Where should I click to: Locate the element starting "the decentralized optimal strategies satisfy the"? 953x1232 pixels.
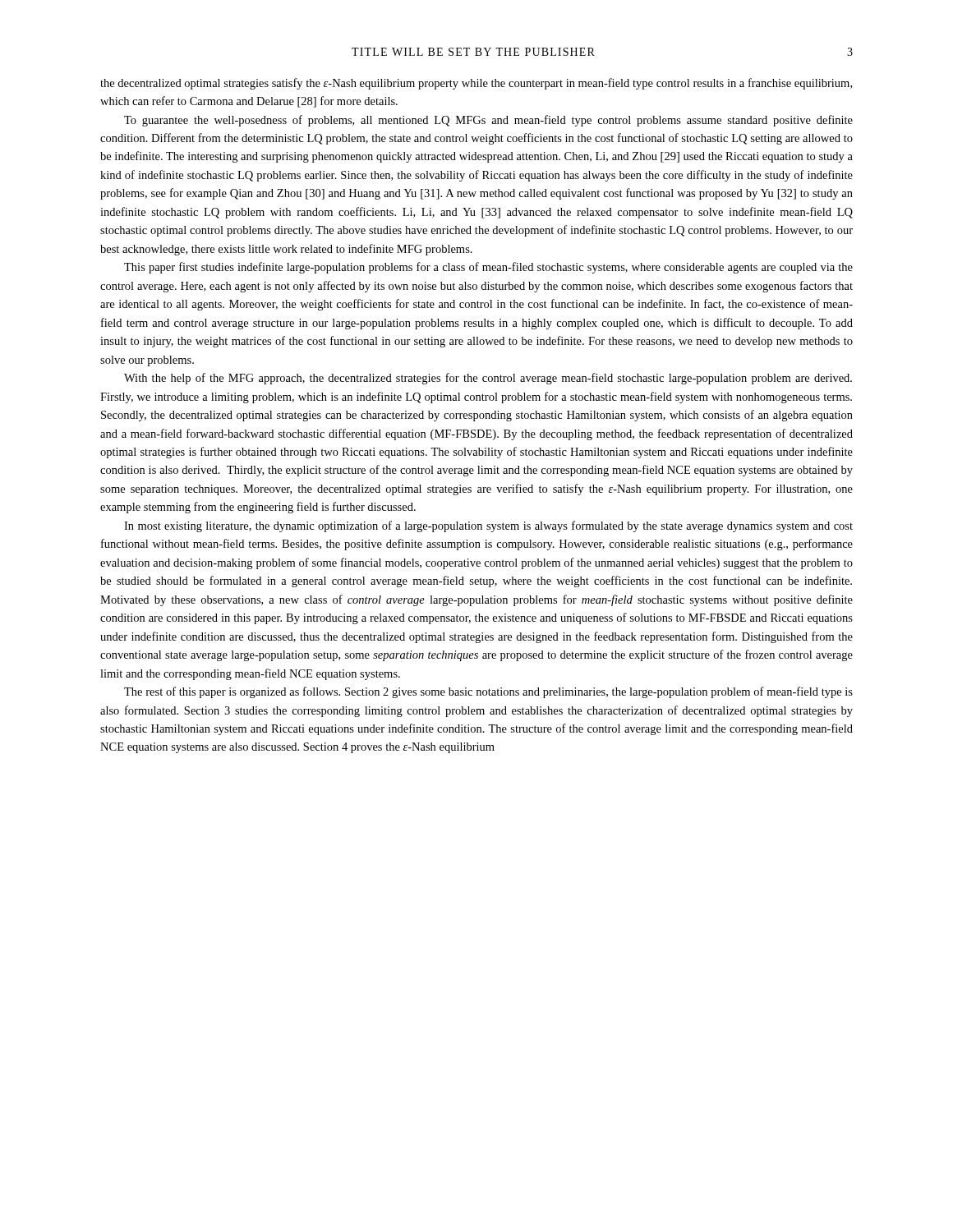coord(476,92)
